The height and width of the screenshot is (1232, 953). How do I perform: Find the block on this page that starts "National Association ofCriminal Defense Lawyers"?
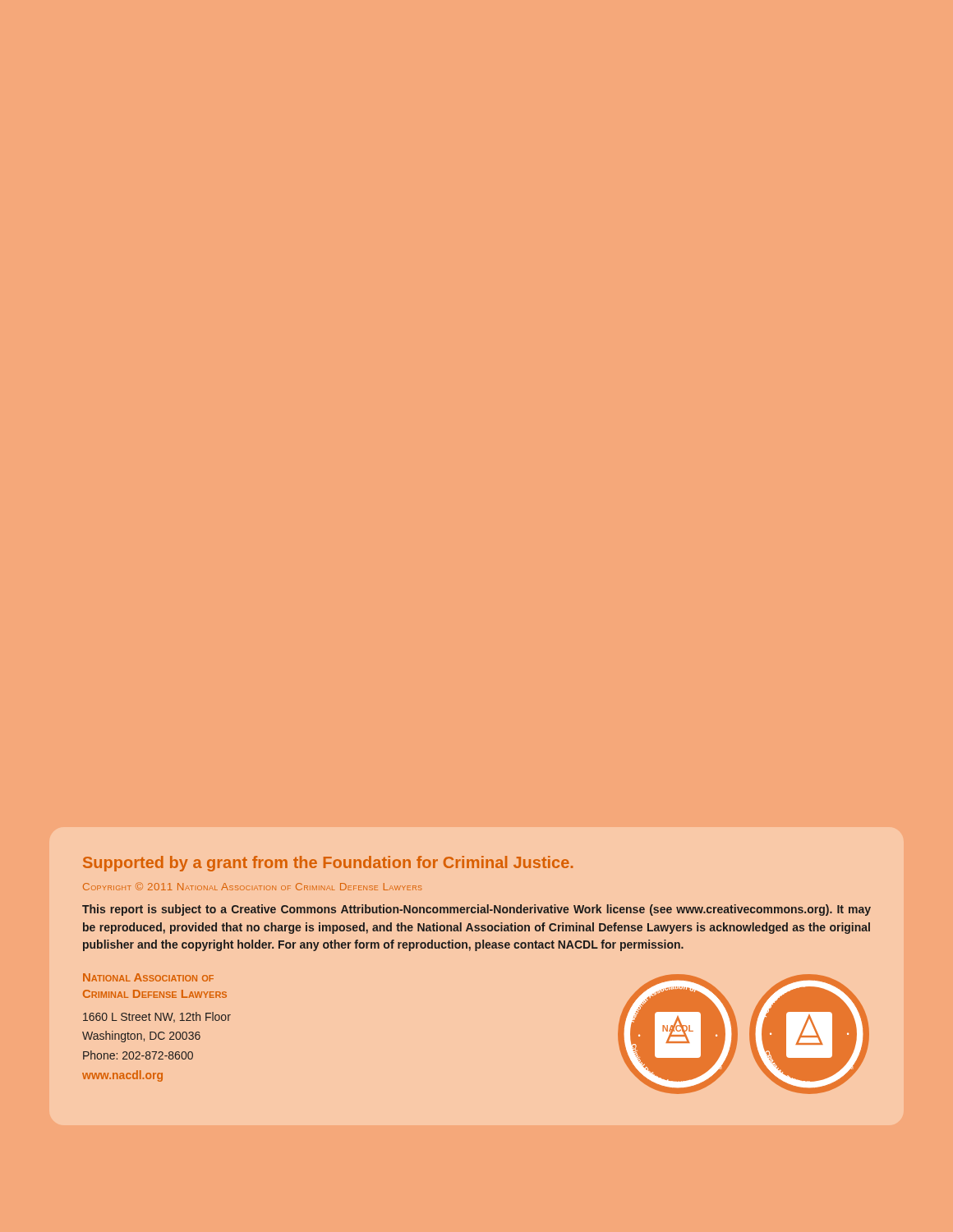point(148,977)
